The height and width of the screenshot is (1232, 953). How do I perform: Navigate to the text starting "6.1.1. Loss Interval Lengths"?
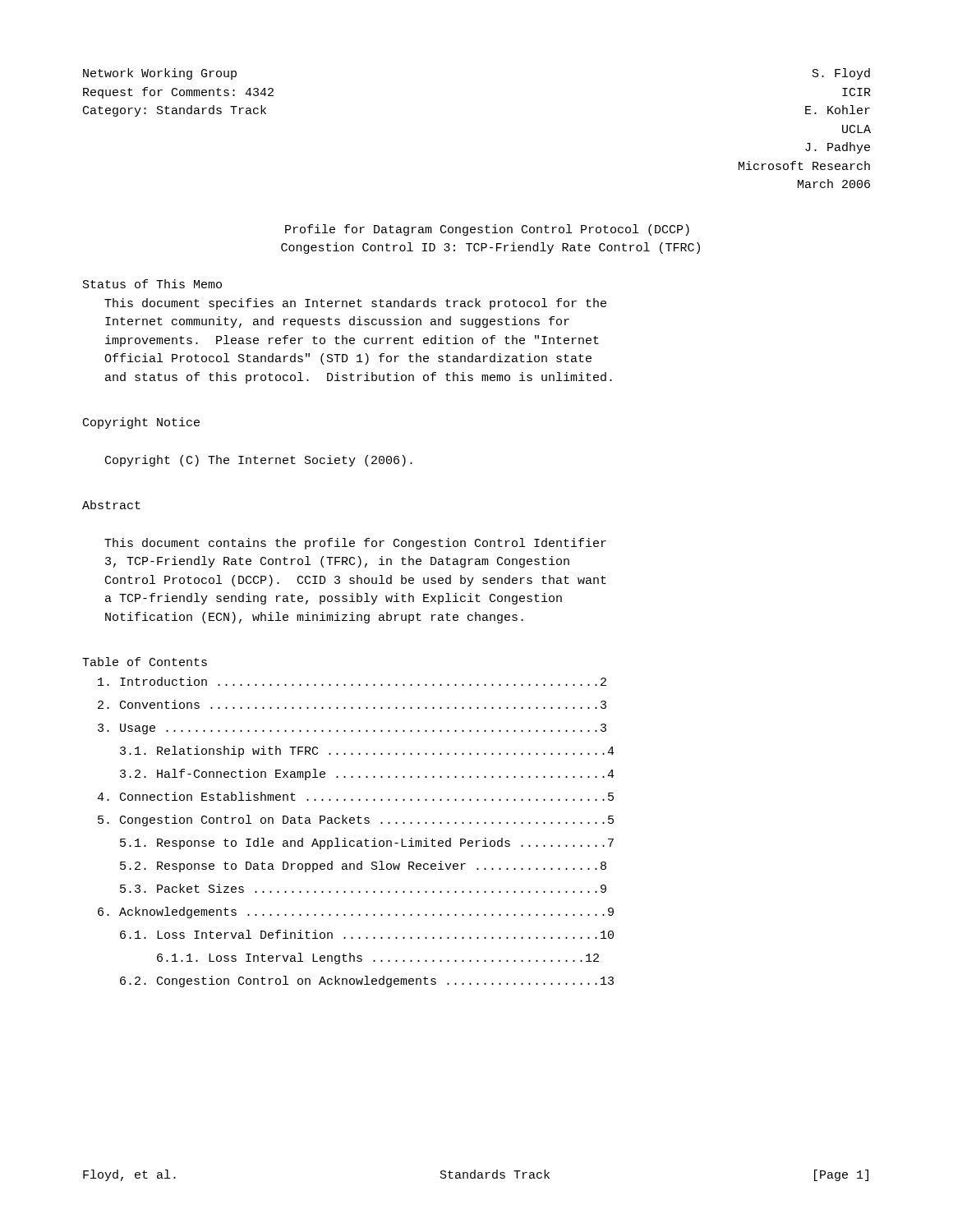[341, 959]
